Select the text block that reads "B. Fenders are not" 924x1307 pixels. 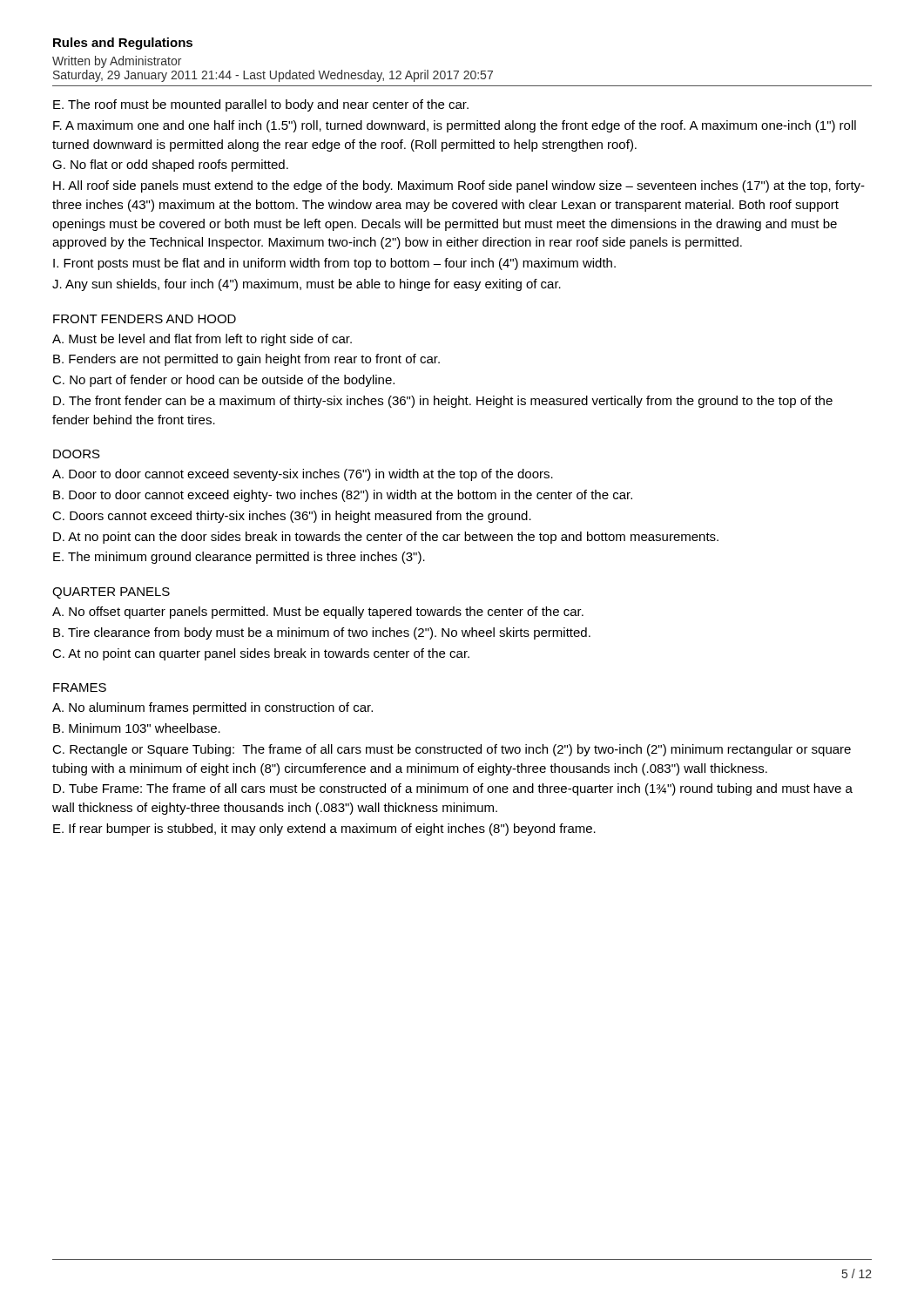(x=247, y=359)
